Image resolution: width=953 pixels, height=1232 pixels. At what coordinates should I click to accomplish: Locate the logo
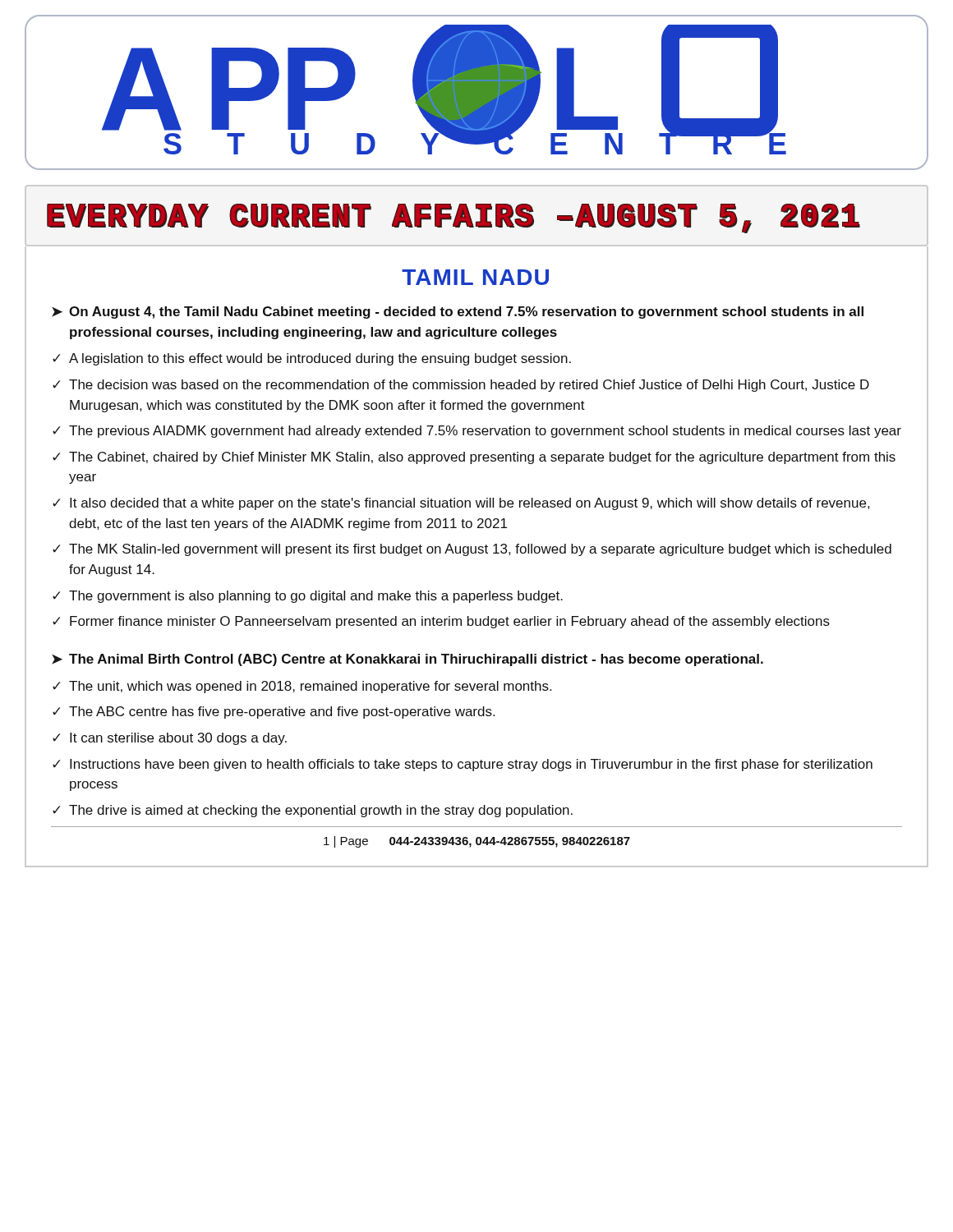(x=476, y=92)
